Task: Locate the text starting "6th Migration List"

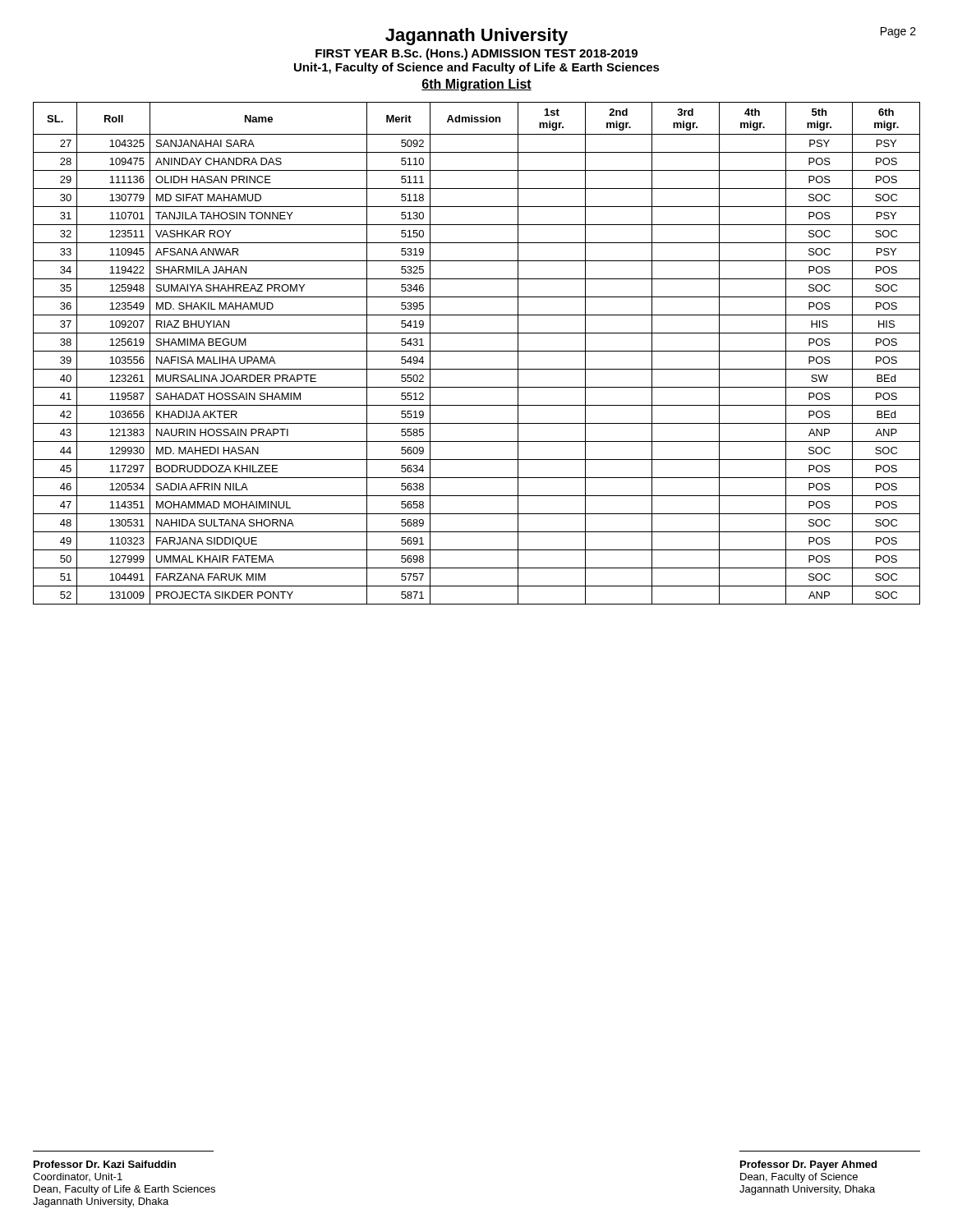Action: [x=476, y=85]
